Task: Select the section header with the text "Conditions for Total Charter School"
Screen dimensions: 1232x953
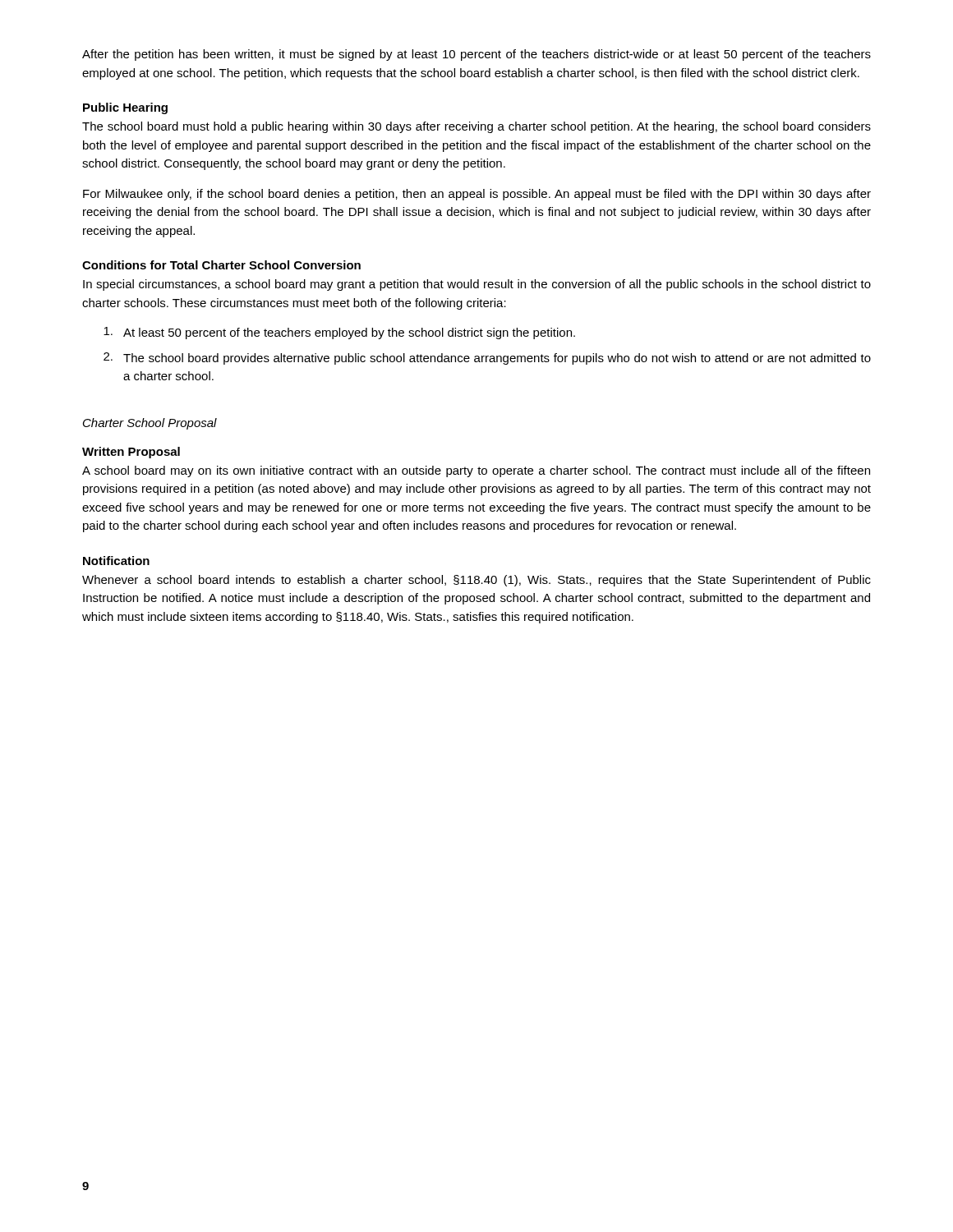Action: point(222,265)
